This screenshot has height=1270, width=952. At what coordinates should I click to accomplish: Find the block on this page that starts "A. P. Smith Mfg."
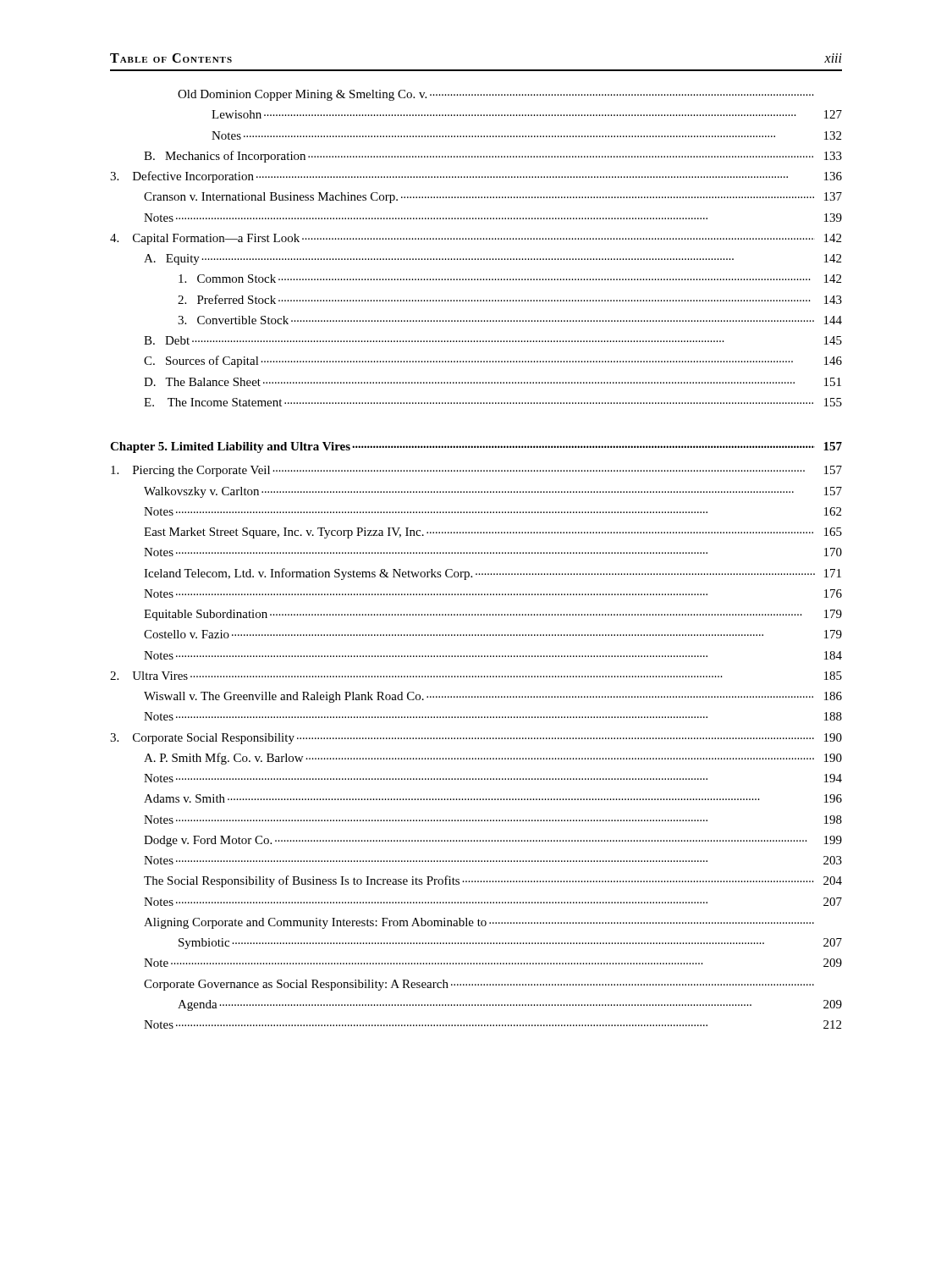[493, 758]
